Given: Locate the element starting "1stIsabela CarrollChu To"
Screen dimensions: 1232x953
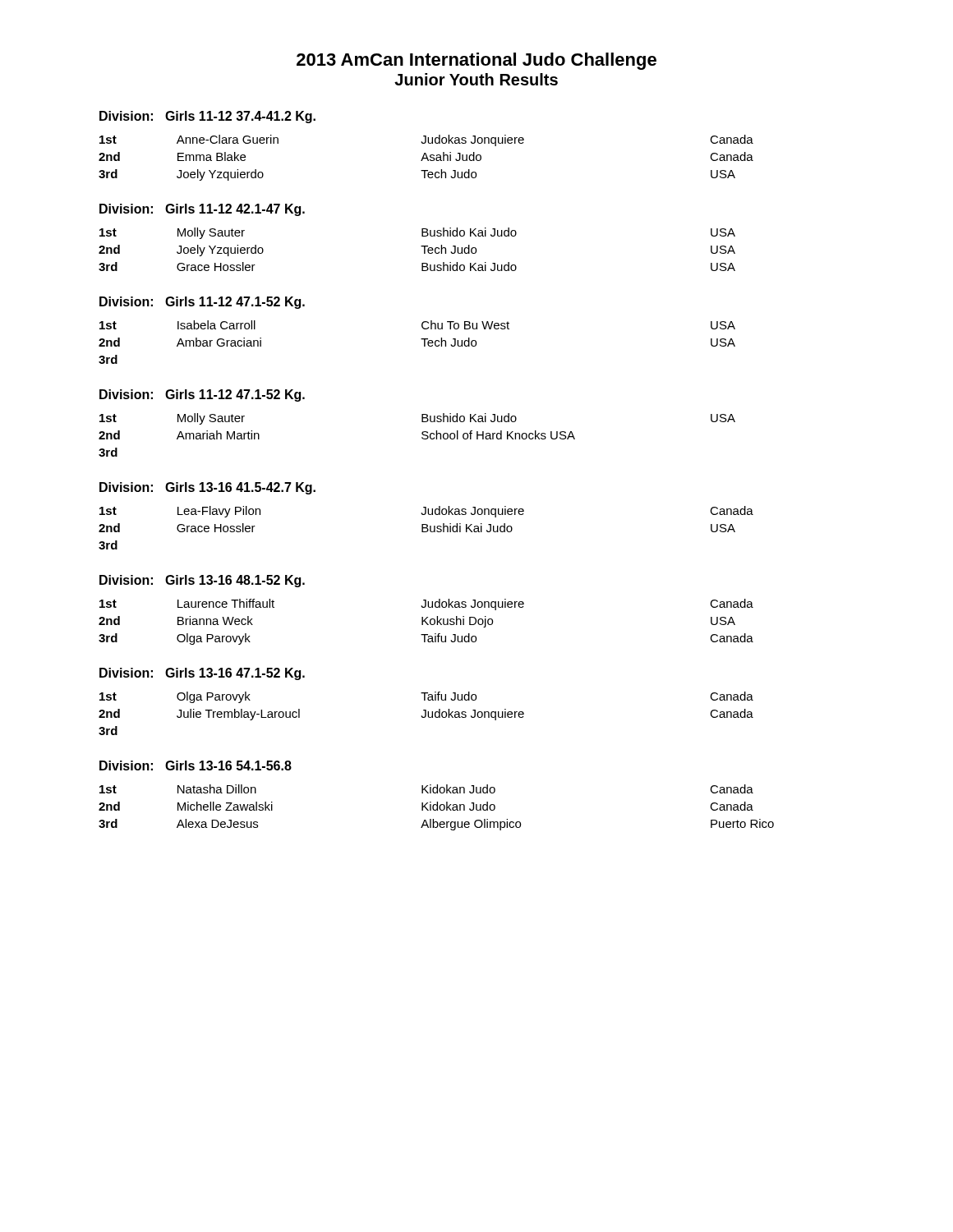Looking at the screenshot, I should click(x=476, y=342).
